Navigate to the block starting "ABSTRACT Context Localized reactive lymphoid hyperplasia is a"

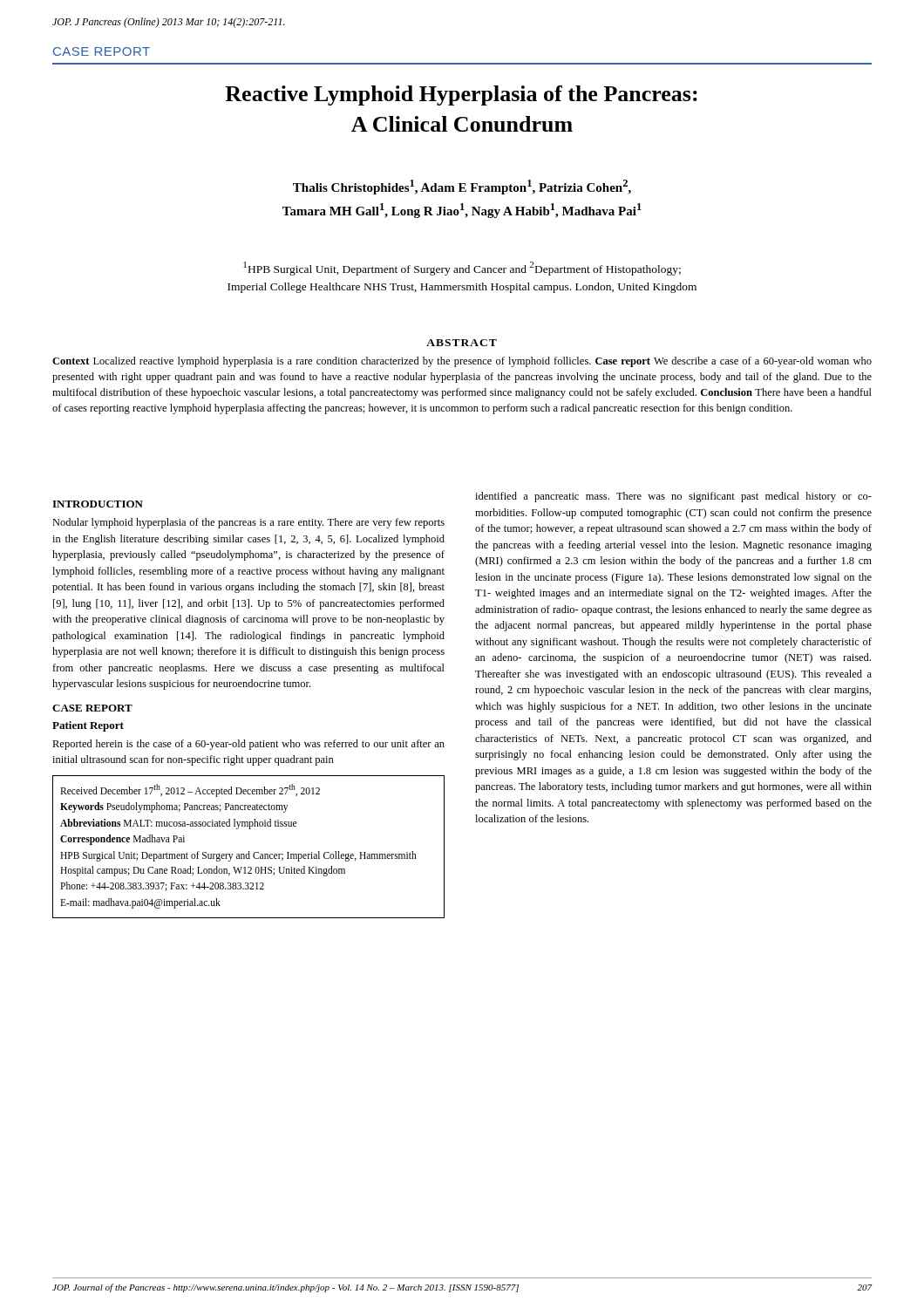pos(462,376)
